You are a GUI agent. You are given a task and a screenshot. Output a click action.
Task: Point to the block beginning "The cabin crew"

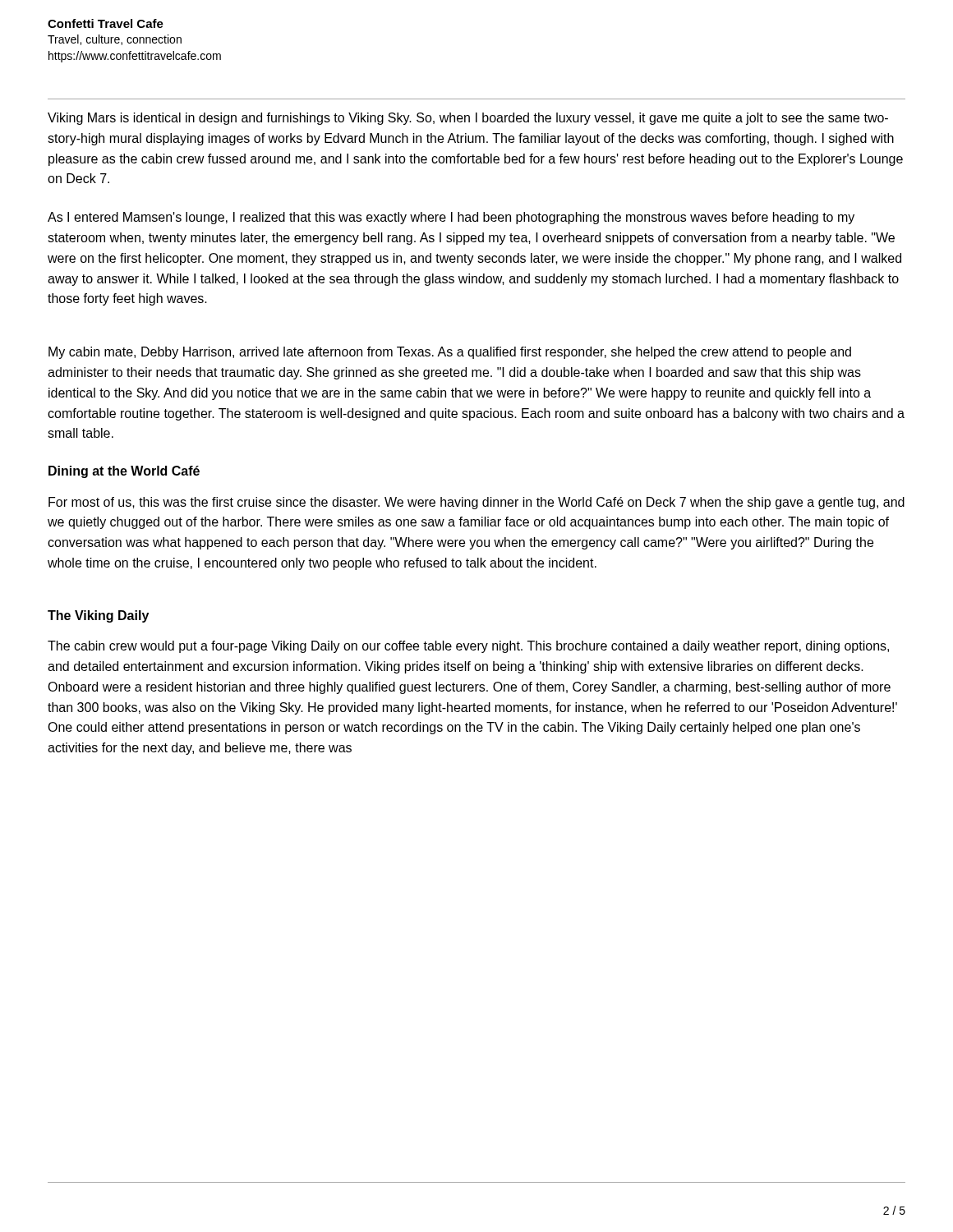(473, 697)
